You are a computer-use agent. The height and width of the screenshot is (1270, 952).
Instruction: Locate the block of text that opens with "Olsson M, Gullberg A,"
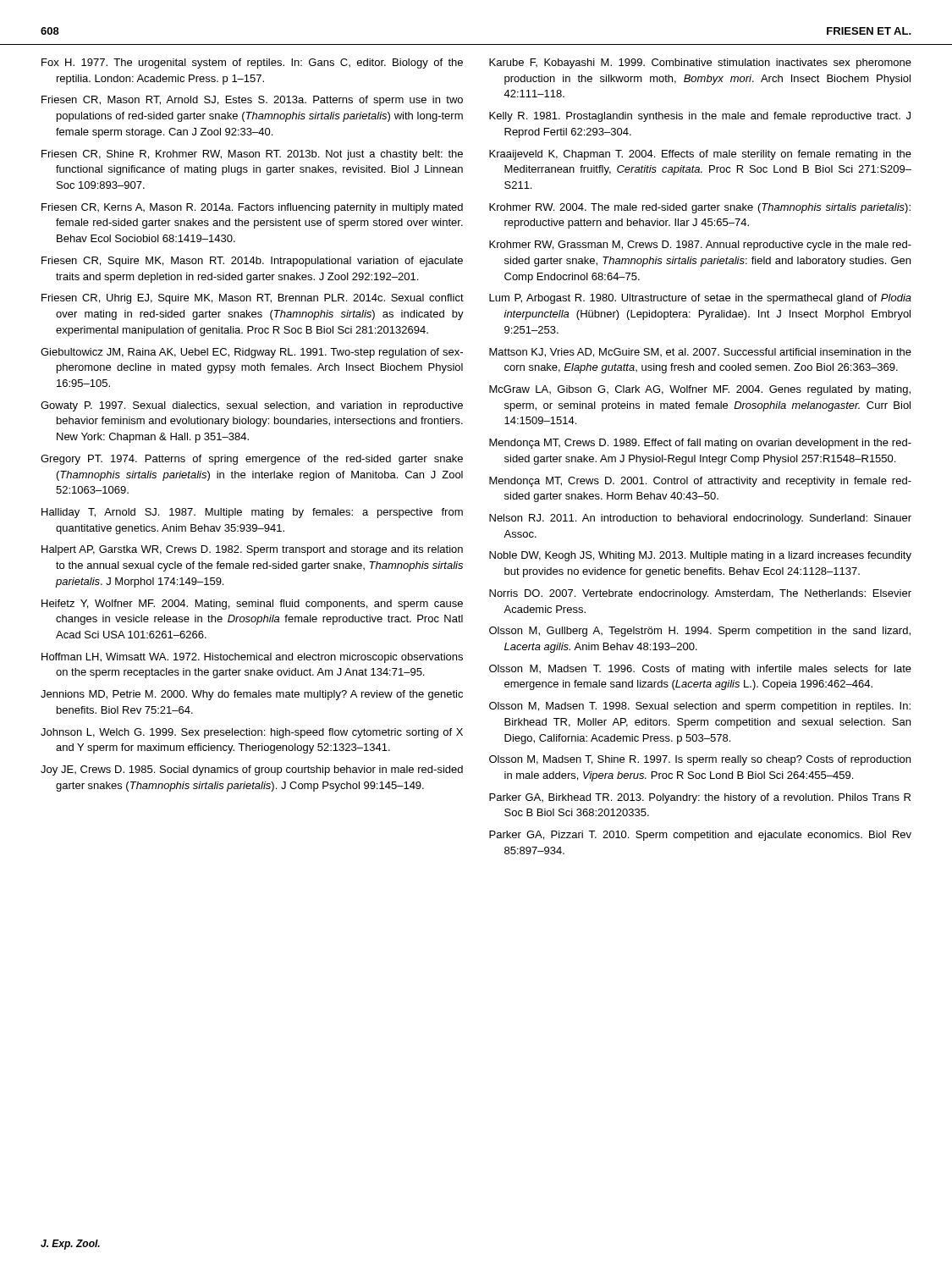700,638
